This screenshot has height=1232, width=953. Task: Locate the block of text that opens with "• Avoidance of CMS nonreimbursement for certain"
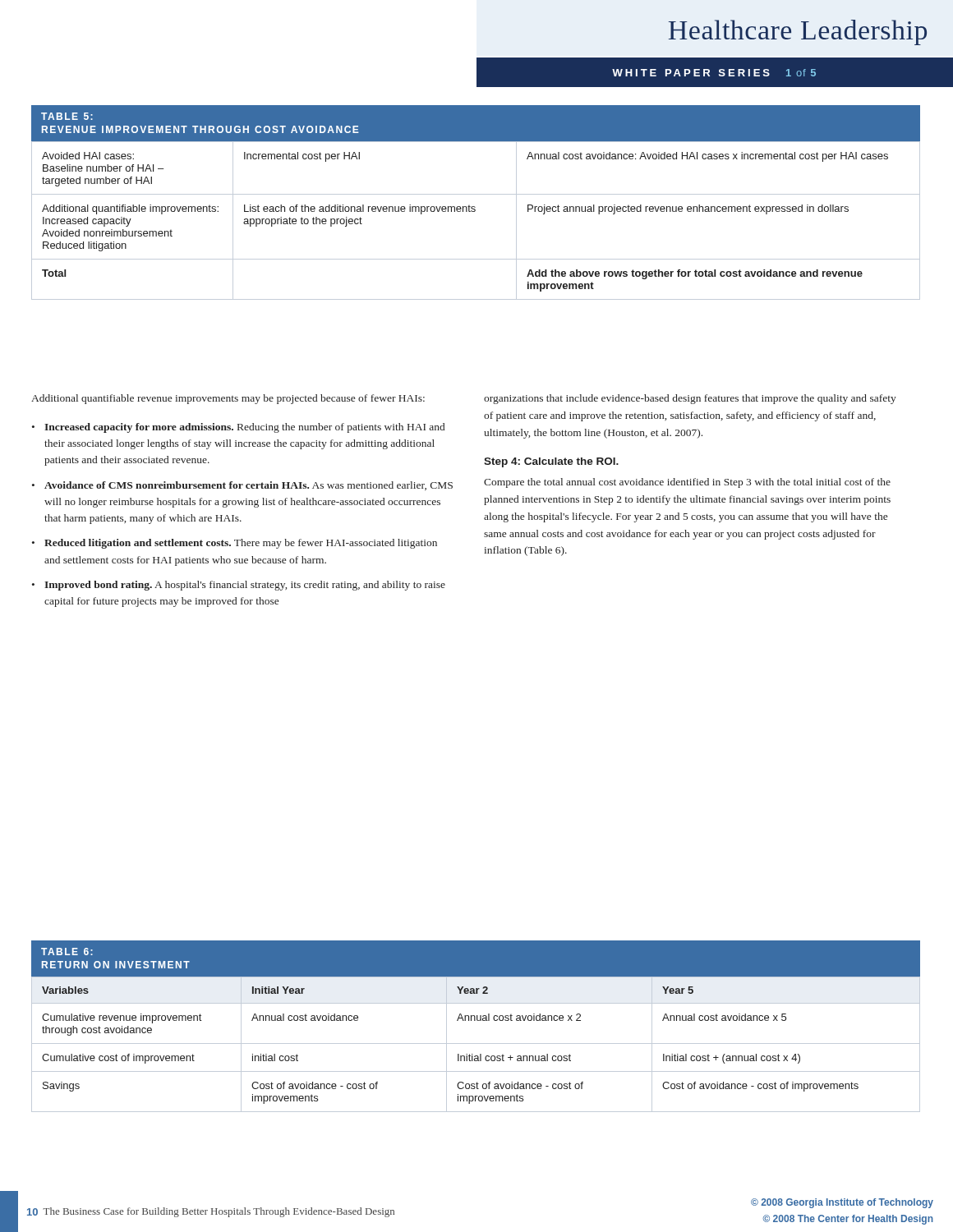[242, 500]
